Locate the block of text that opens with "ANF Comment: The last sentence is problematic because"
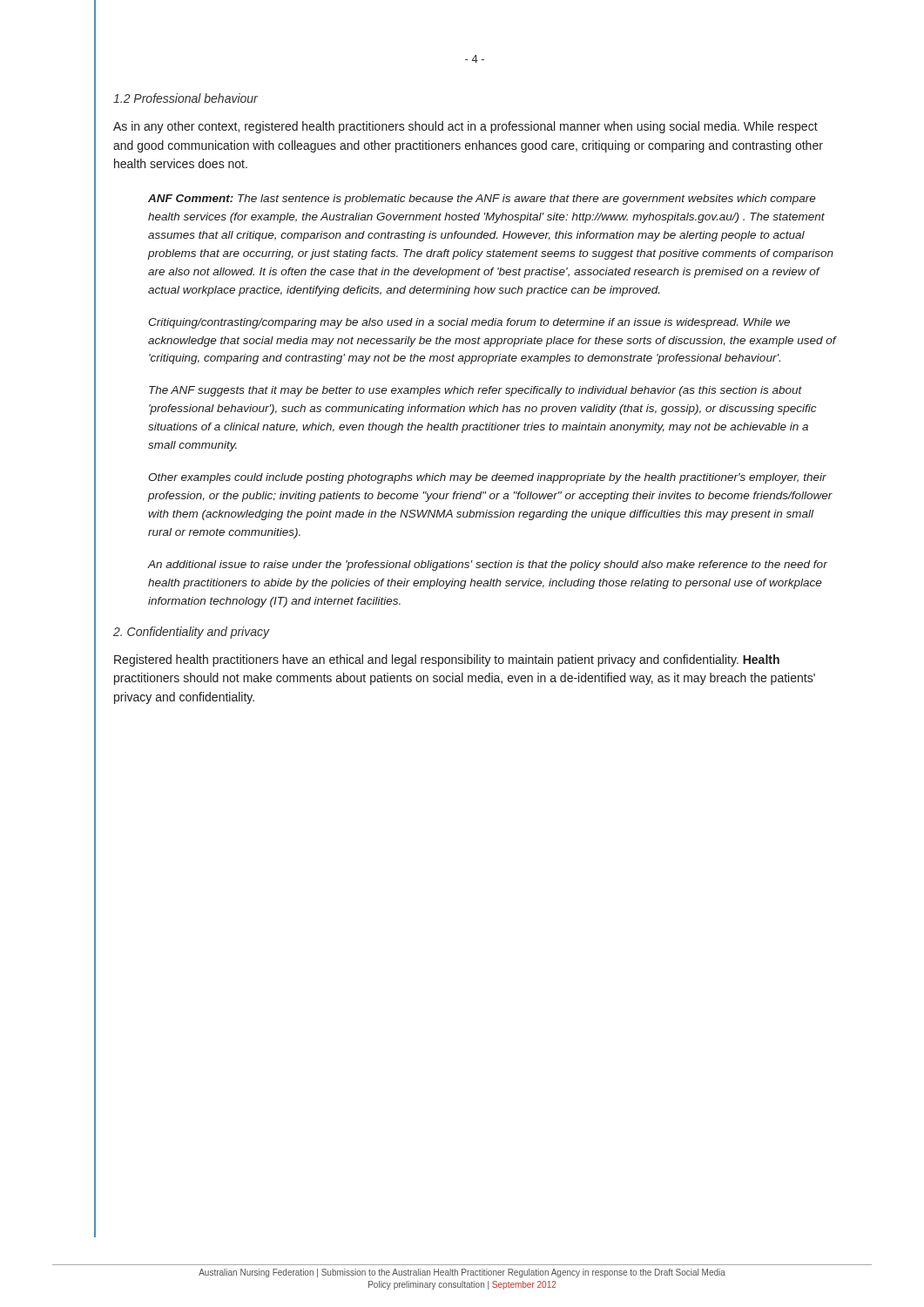This screenshot has width=924, height=1307. click(491, 244)
